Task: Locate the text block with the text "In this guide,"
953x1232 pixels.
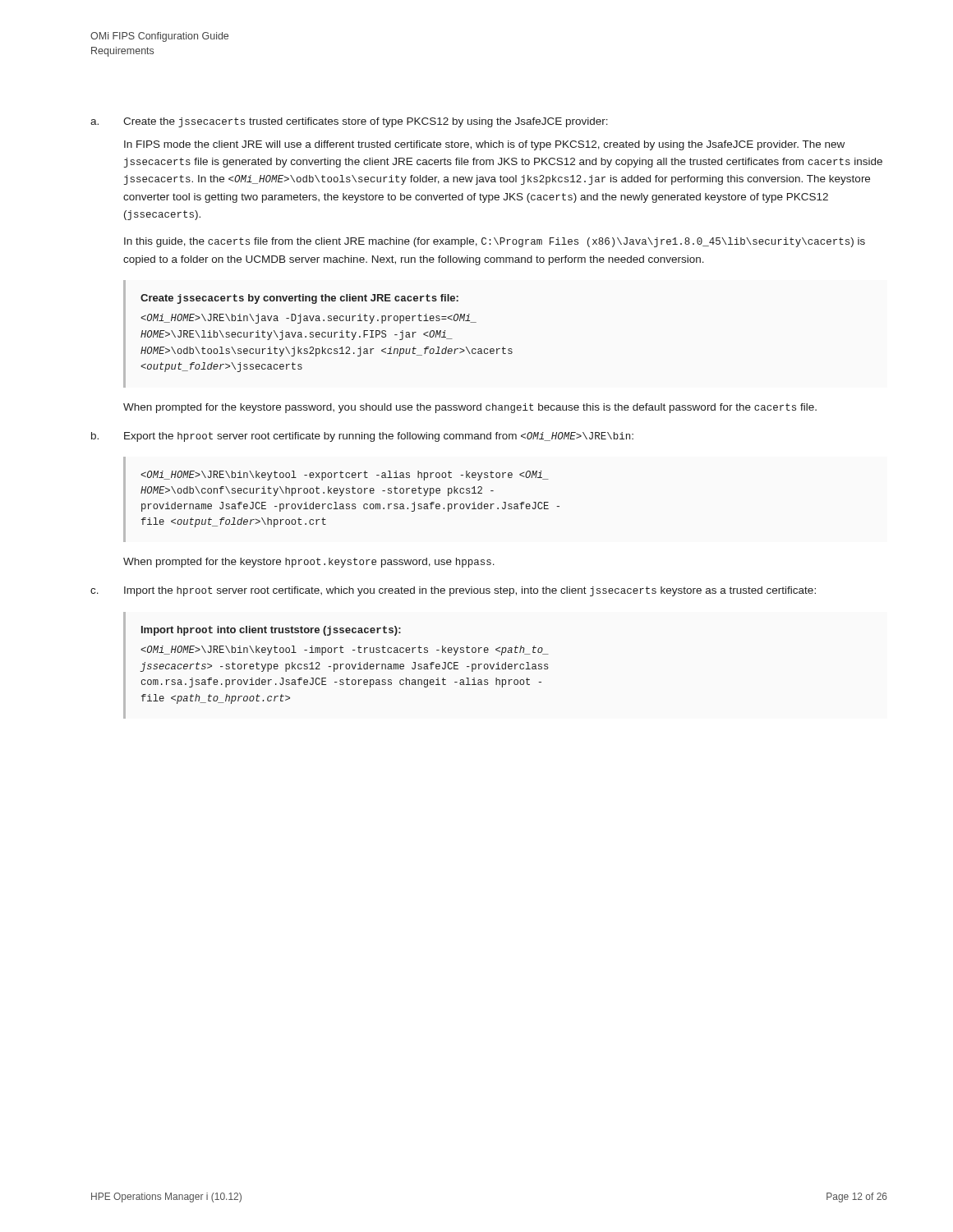Action: pos(494,250)
